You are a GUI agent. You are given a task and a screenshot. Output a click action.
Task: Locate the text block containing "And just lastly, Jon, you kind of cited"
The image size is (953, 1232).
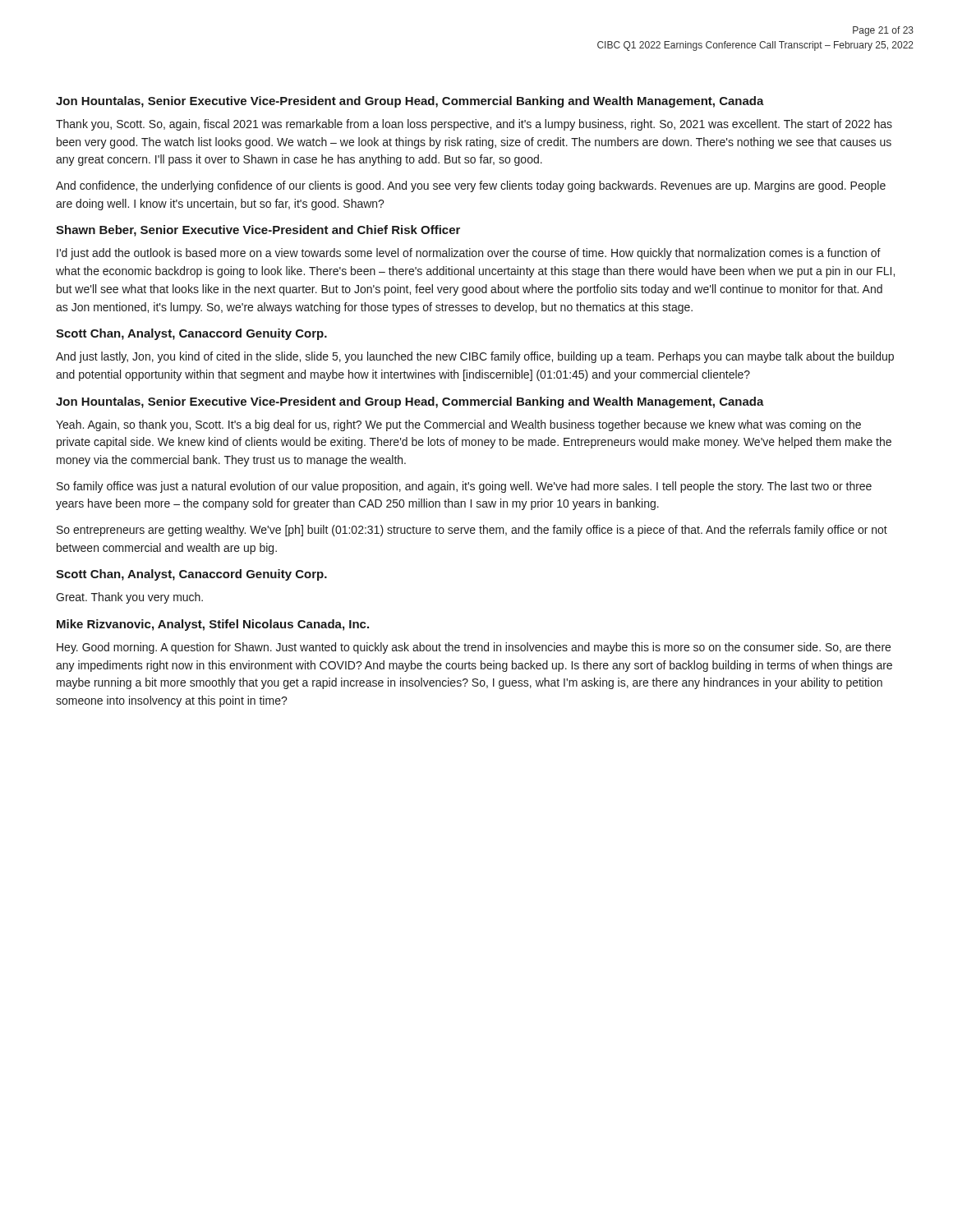click(475, 365)
